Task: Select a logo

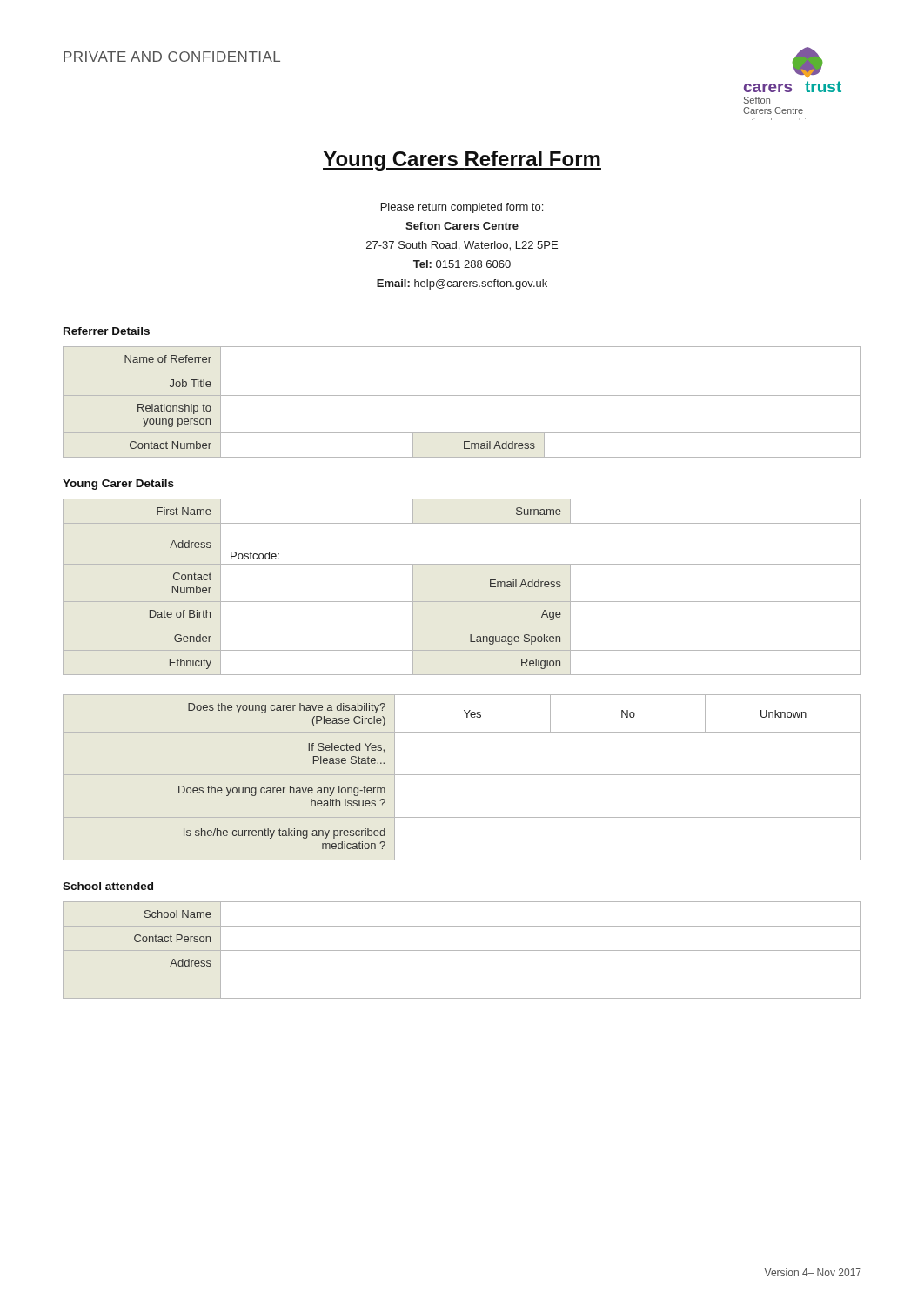Action: click(x=800, y=82)
